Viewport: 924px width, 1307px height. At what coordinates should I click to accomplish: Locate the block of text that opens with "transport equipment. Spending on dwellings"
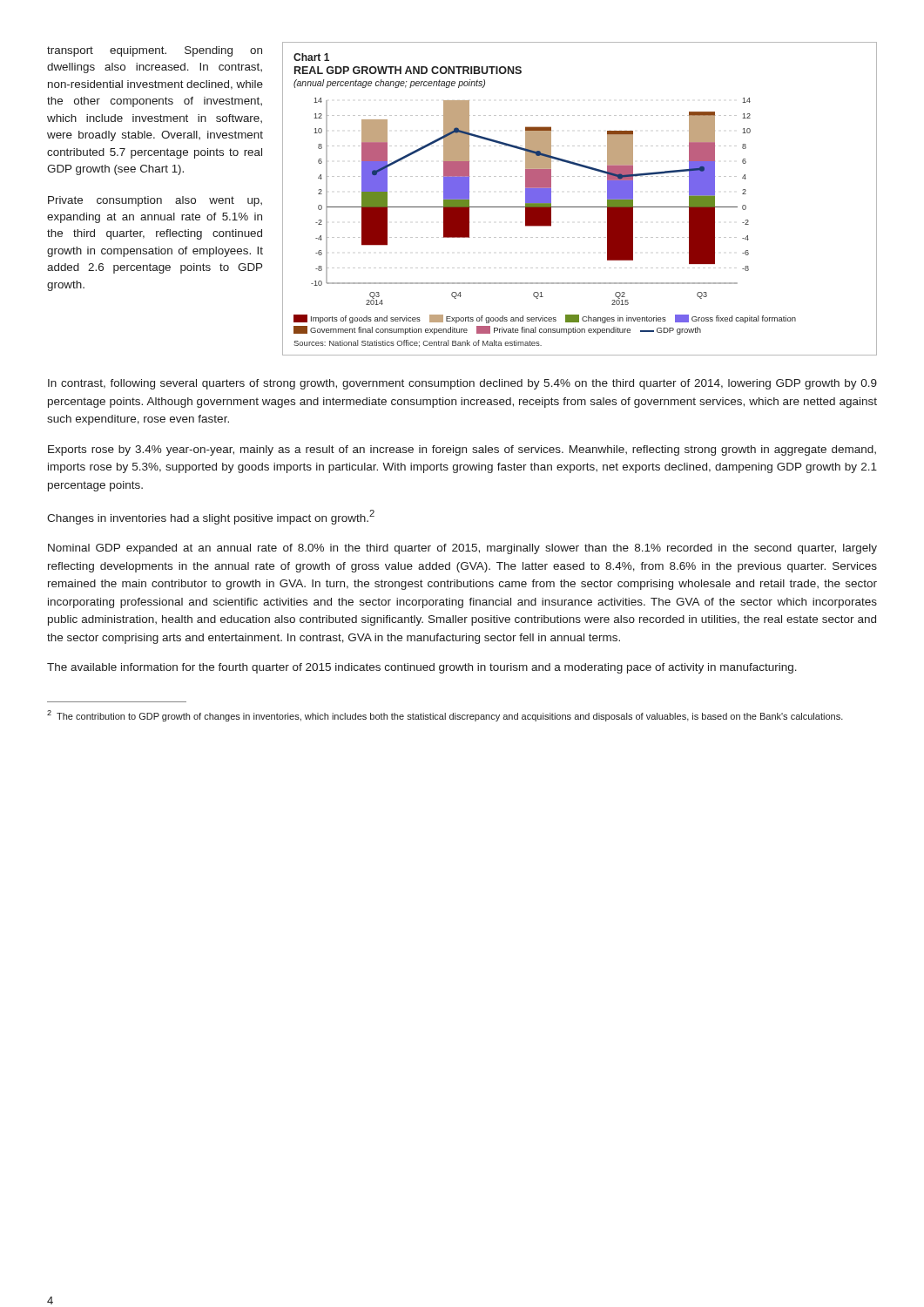155,167
